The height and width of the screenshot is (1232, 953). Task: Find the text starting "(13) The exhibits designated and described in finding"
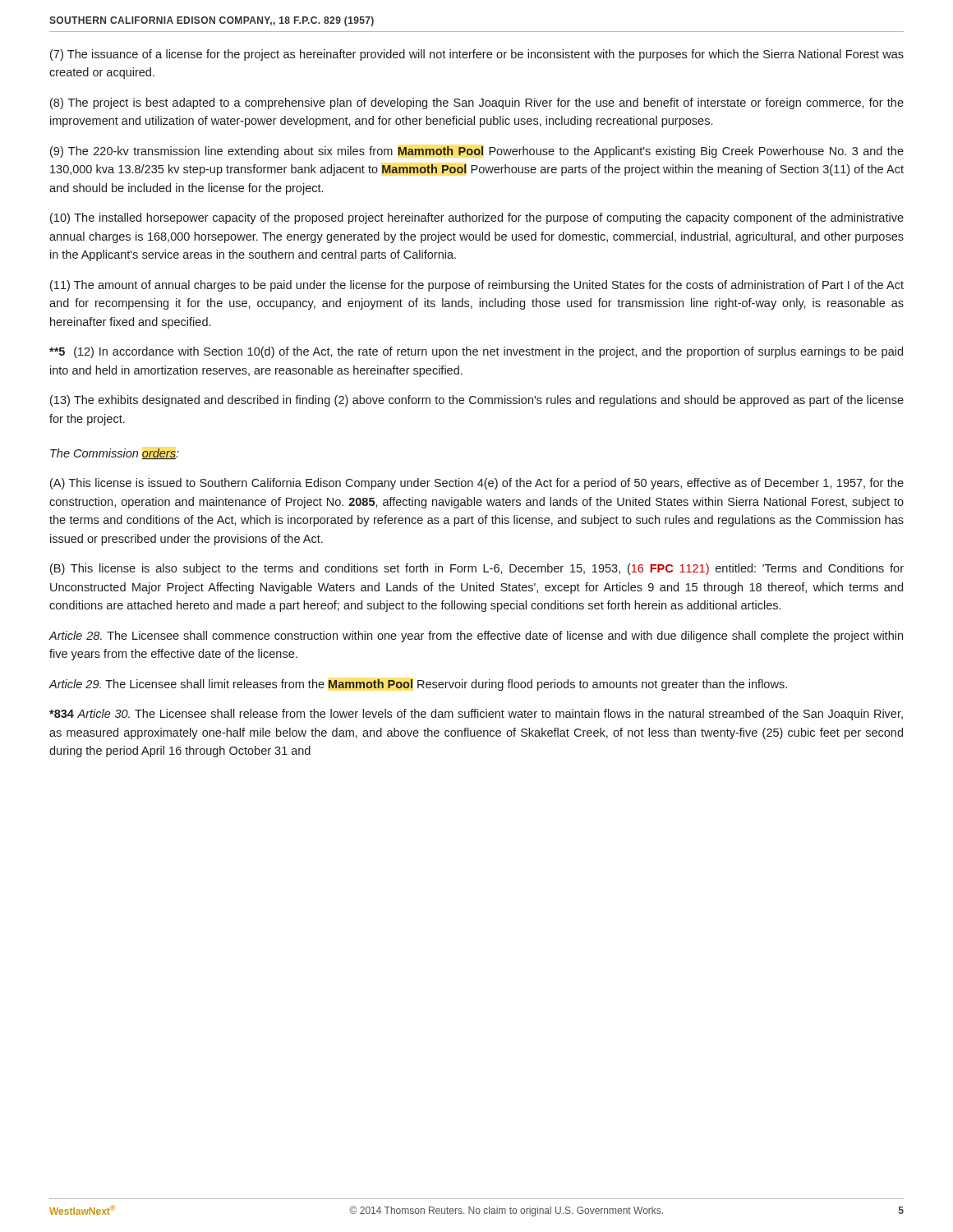pyautogui.click(x=476, y=409)
